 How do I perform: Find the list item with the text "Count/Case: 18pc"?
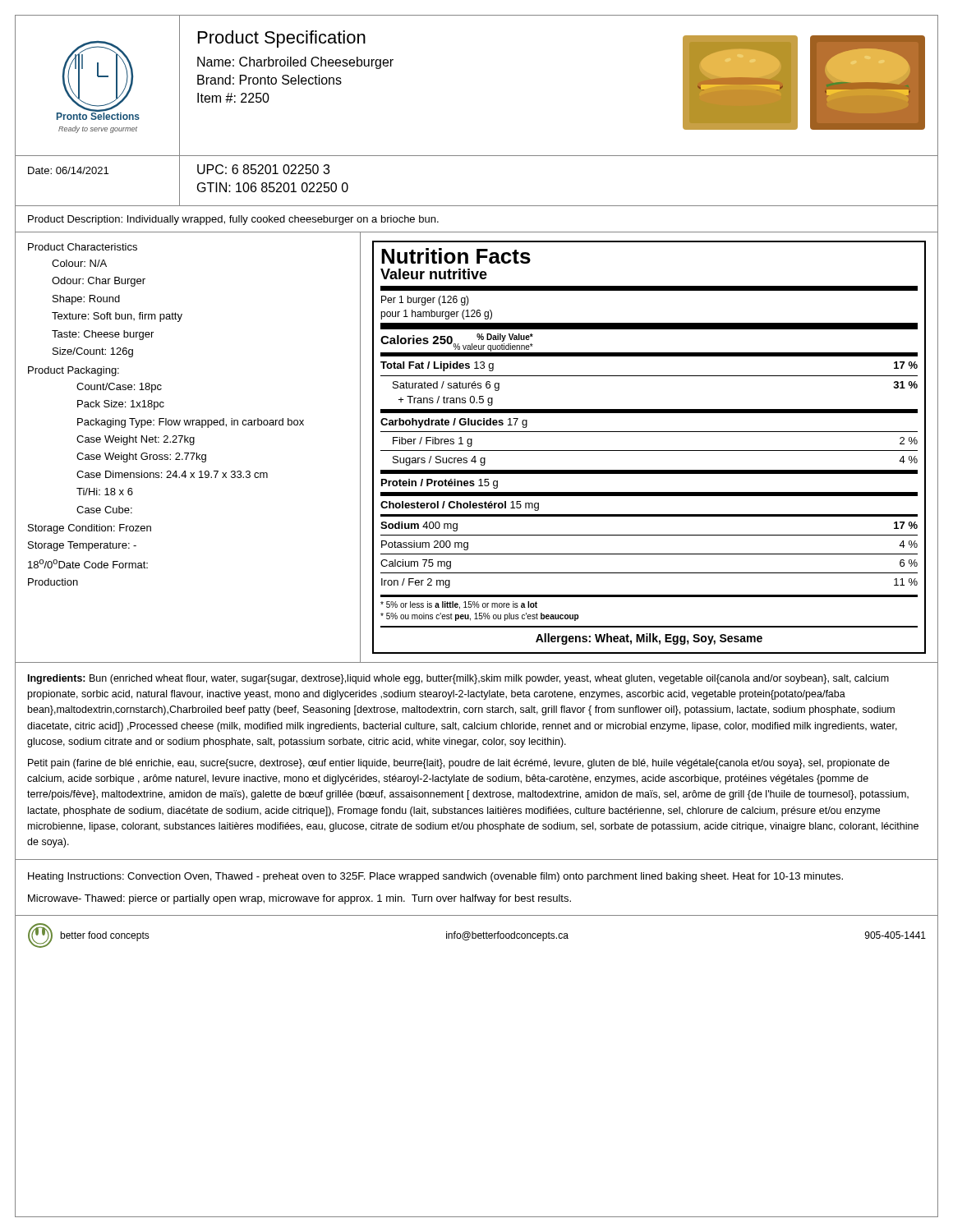[119, 386]
